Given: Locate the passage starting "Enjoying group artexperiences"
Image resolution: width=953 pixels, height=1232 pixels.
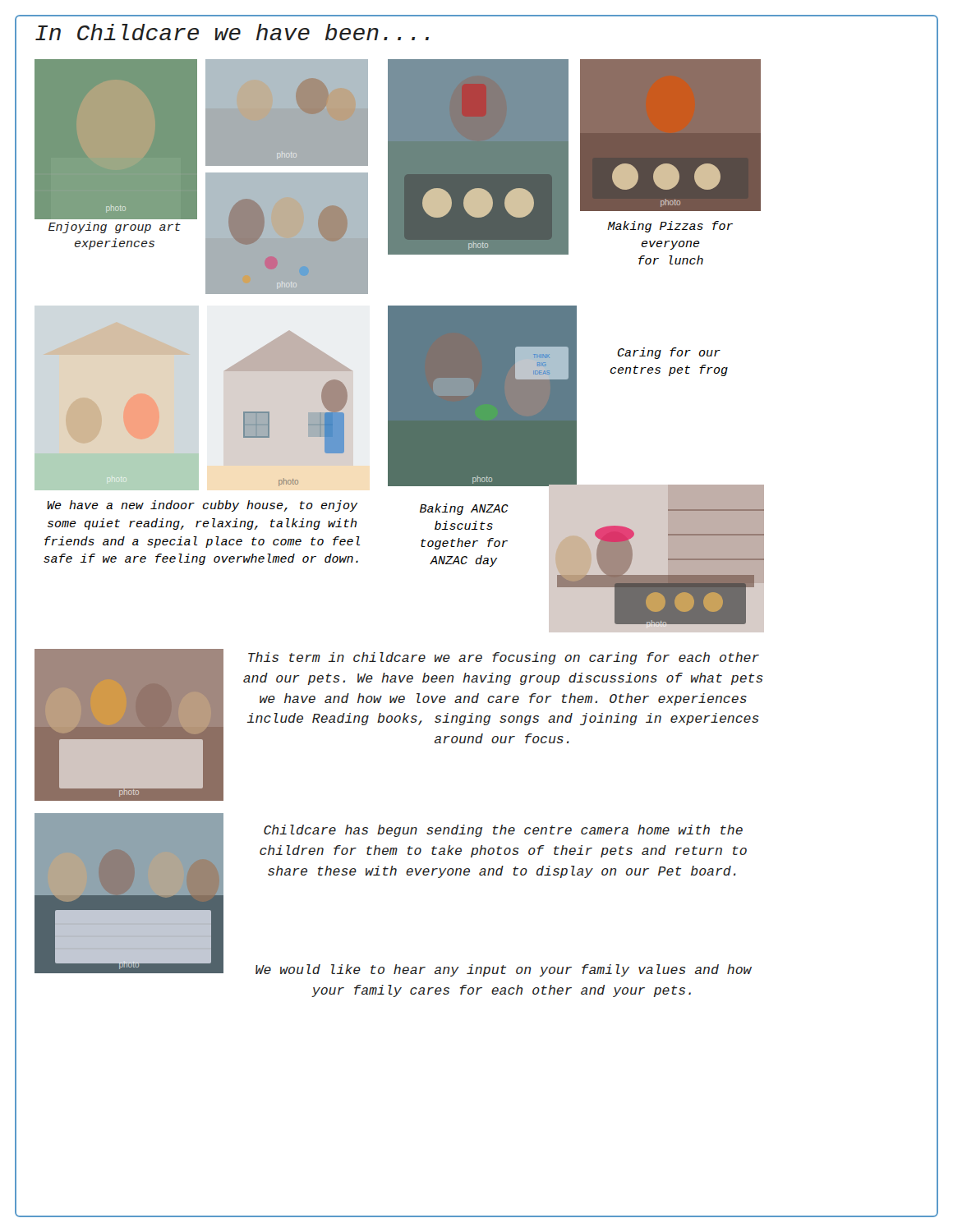Looking at the screenshot, I should (x=115, y=237).
